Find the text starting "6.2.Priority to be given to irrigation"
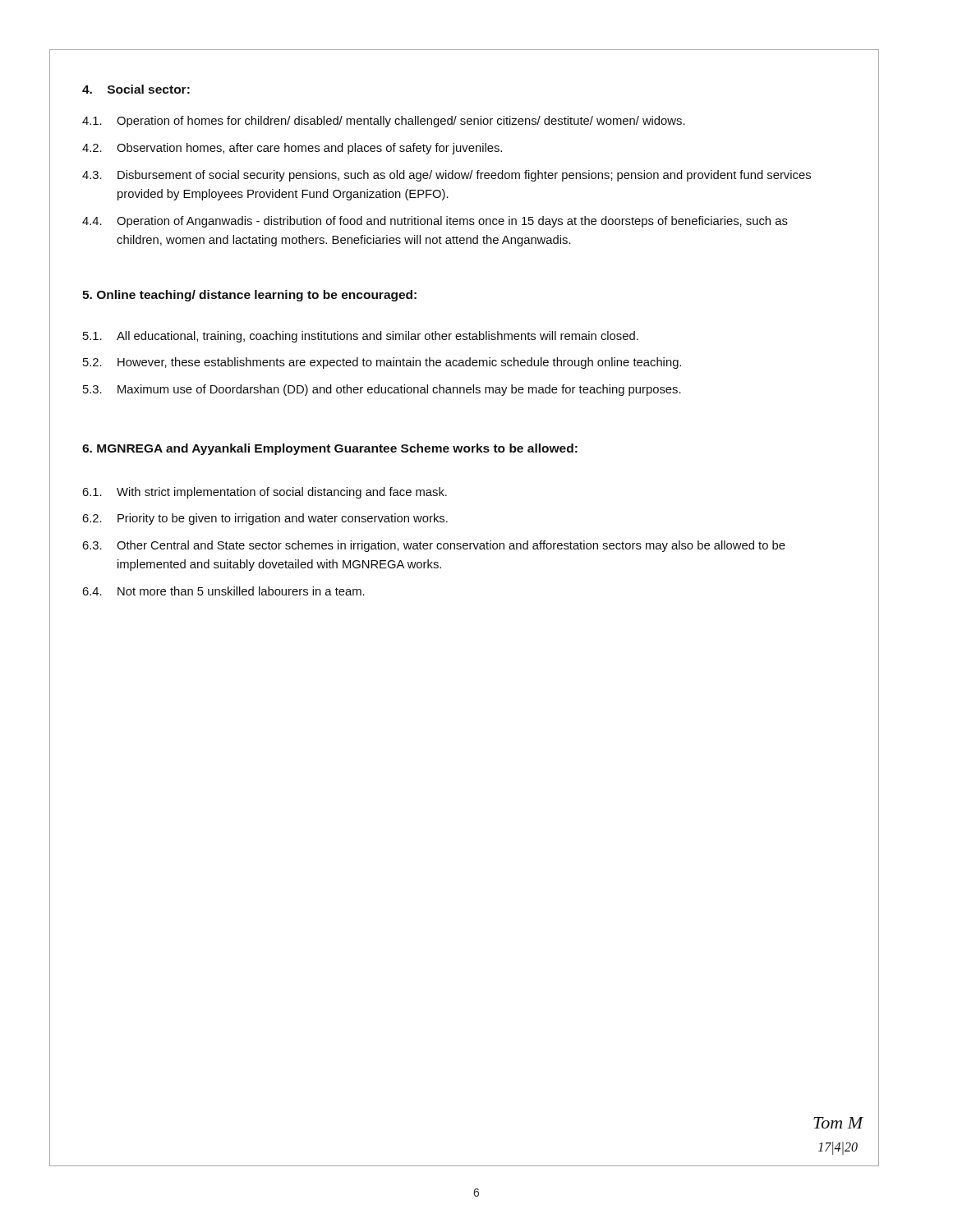The width and height of the screenshot is (953, 1232). coord(457,519)
